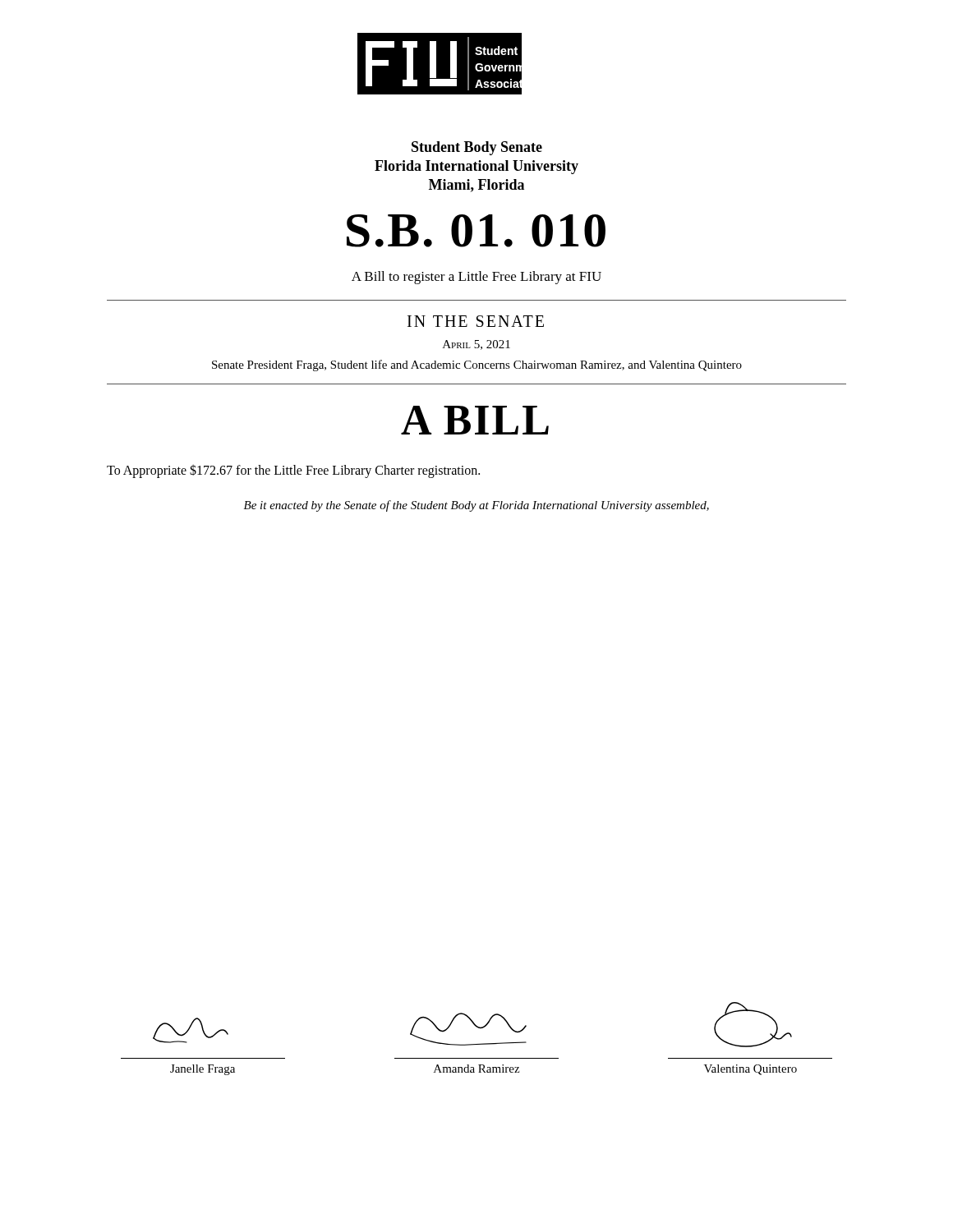This screenshot has height=1232, width=953.
Task: Point to the block beginning "Senate President Fraga, Student life and Academic"
Action: click(476, 365)
